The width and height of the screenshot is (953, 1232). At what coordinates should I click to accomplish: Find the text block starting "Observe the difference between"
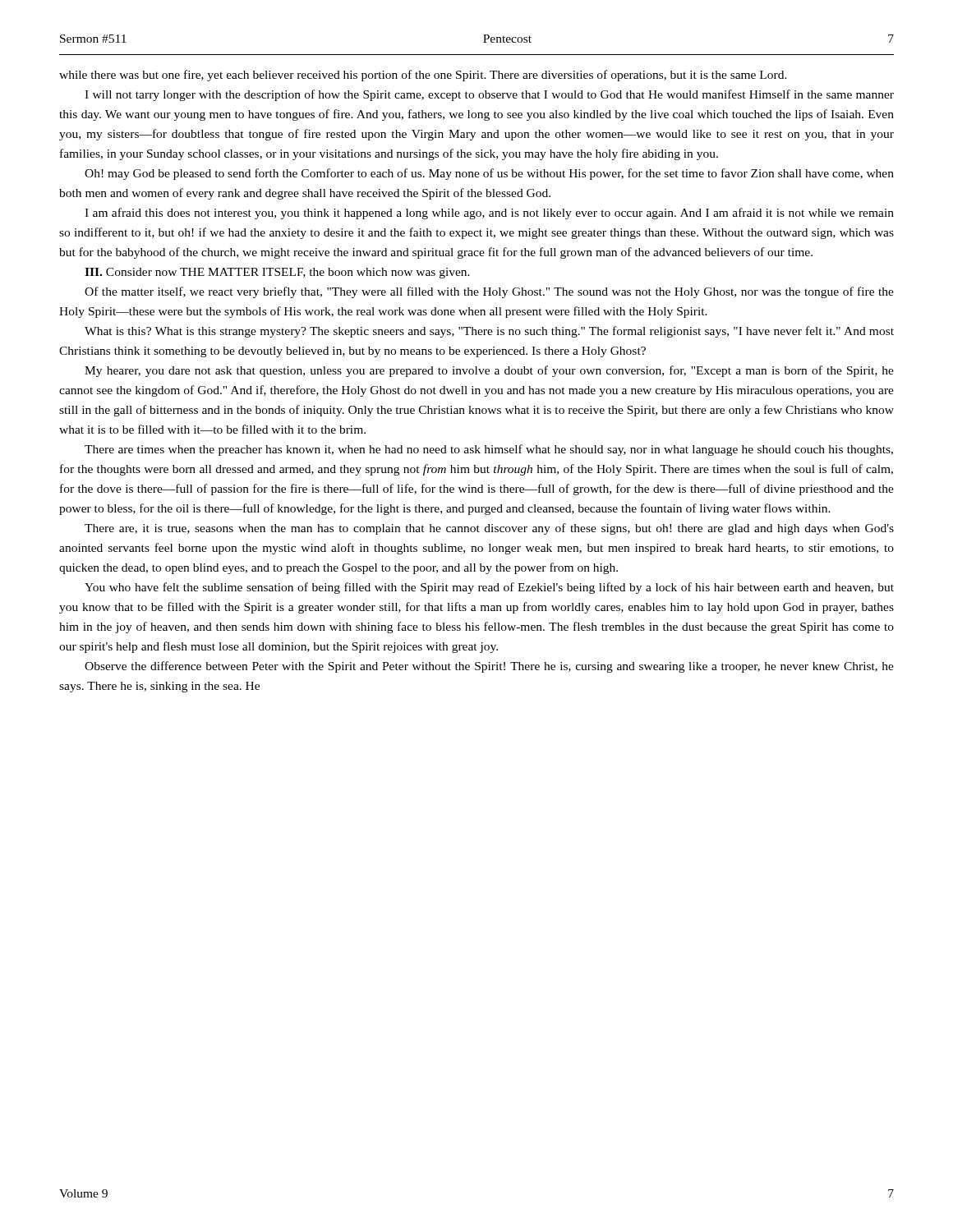coord(476,676)
